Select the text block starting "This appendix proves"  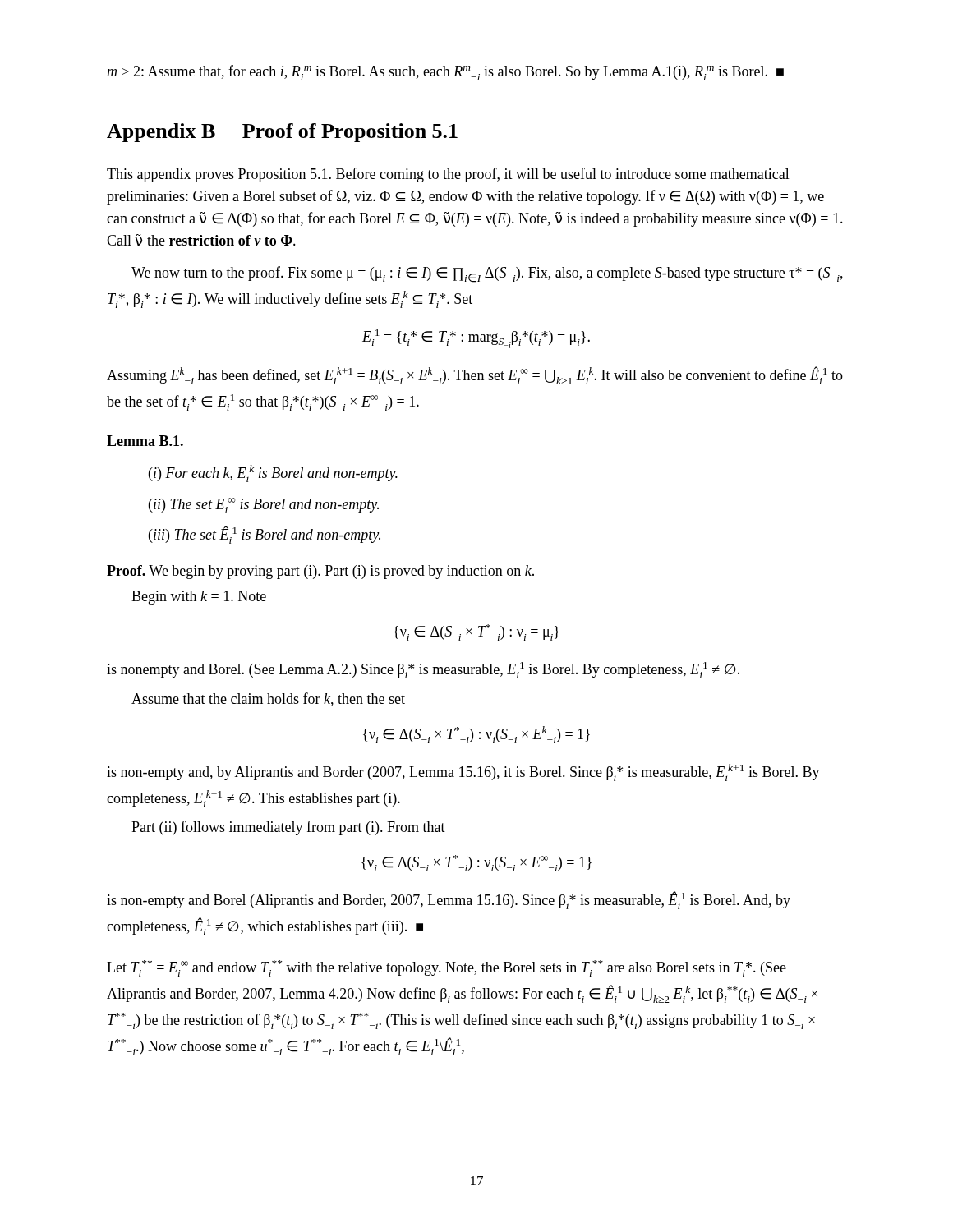475,207
